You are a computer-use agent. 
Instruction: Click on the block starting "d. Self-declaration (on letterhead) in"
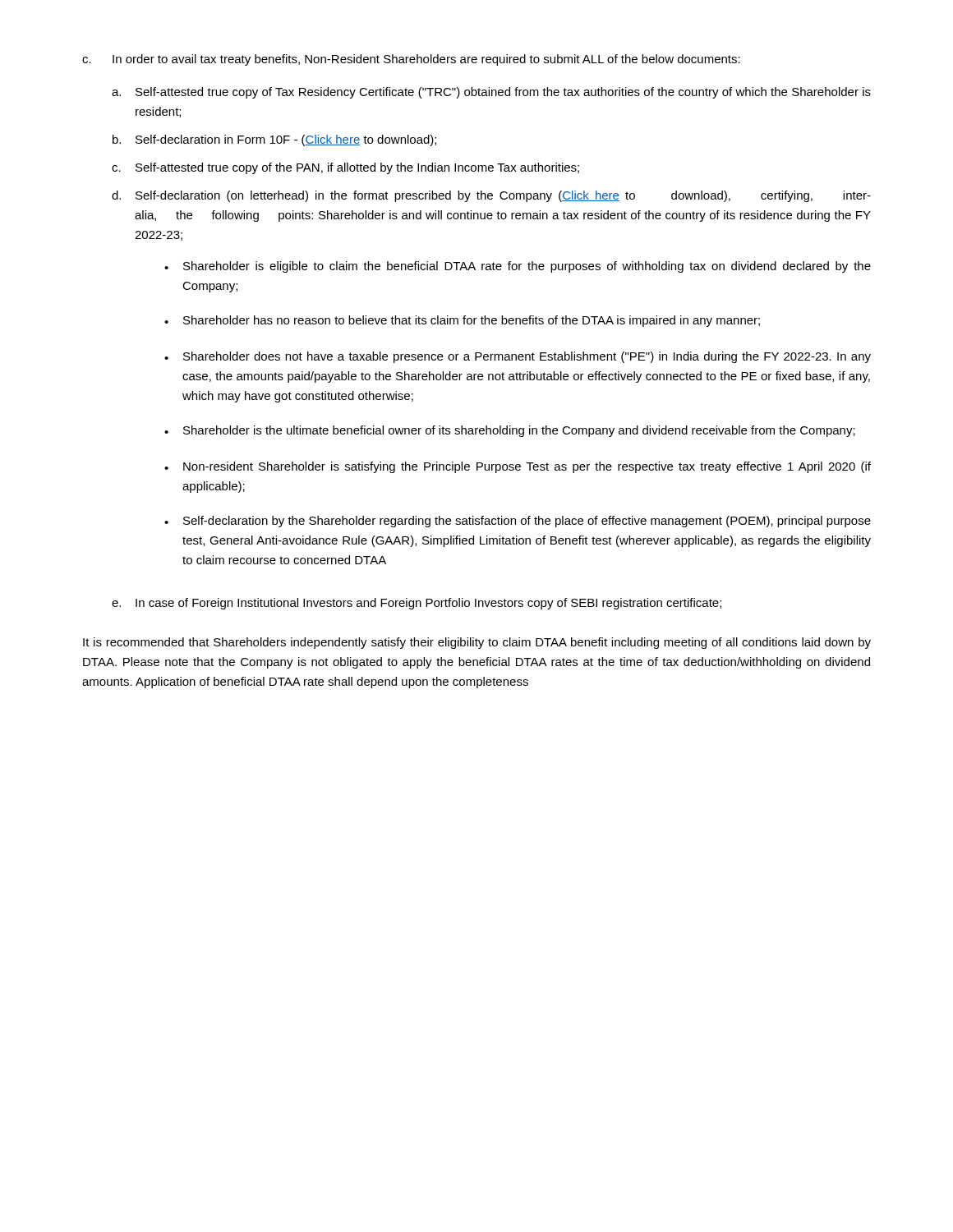tap(491, 385)
